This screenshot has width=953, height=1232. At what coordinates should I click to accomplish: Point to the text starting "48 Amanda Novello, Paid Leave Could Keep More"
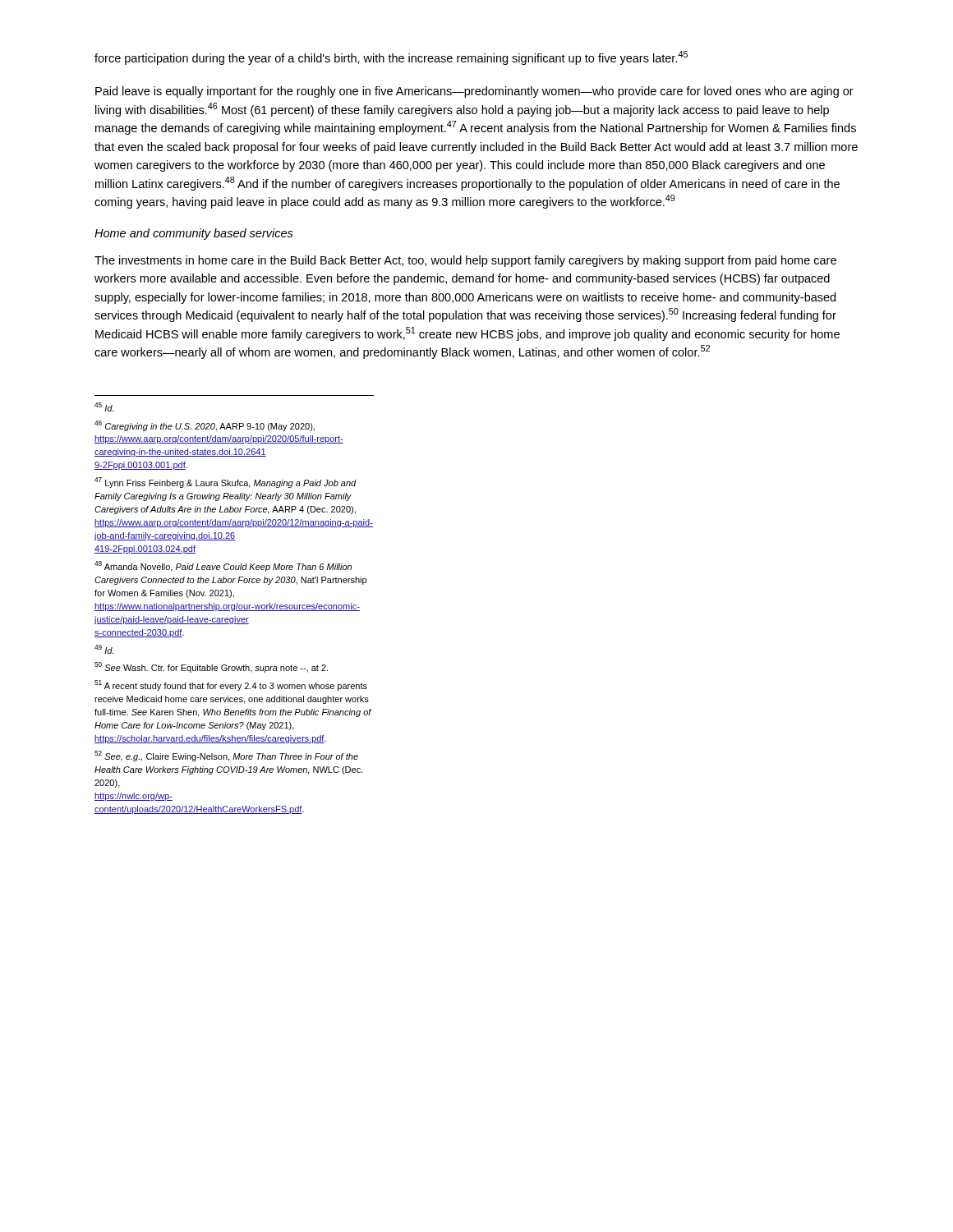point(231,599)
